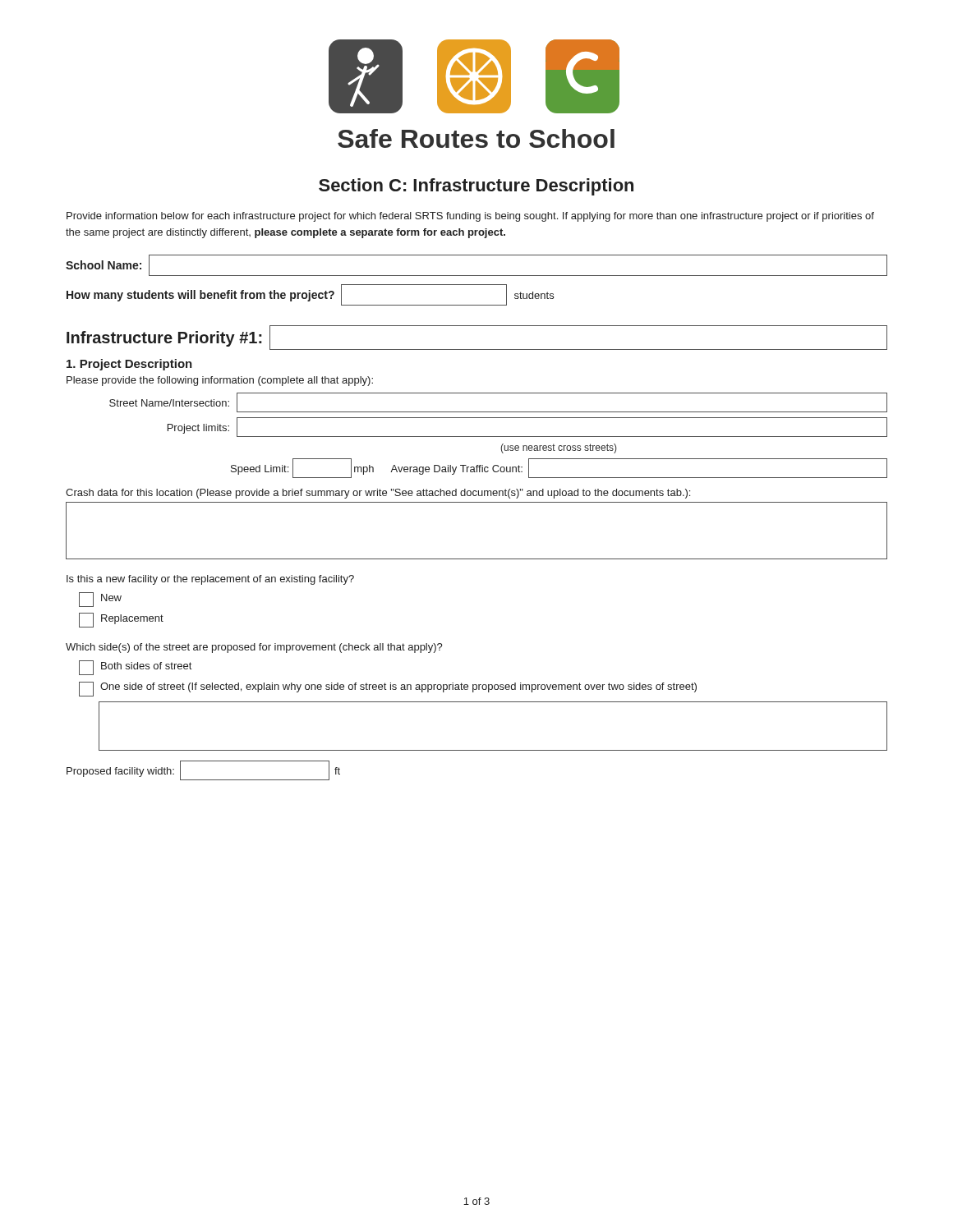Screen dimensions: 1232x953
Task: Point to the text block starting "(use nearest cross streets)"
Action: click(559, 448)
